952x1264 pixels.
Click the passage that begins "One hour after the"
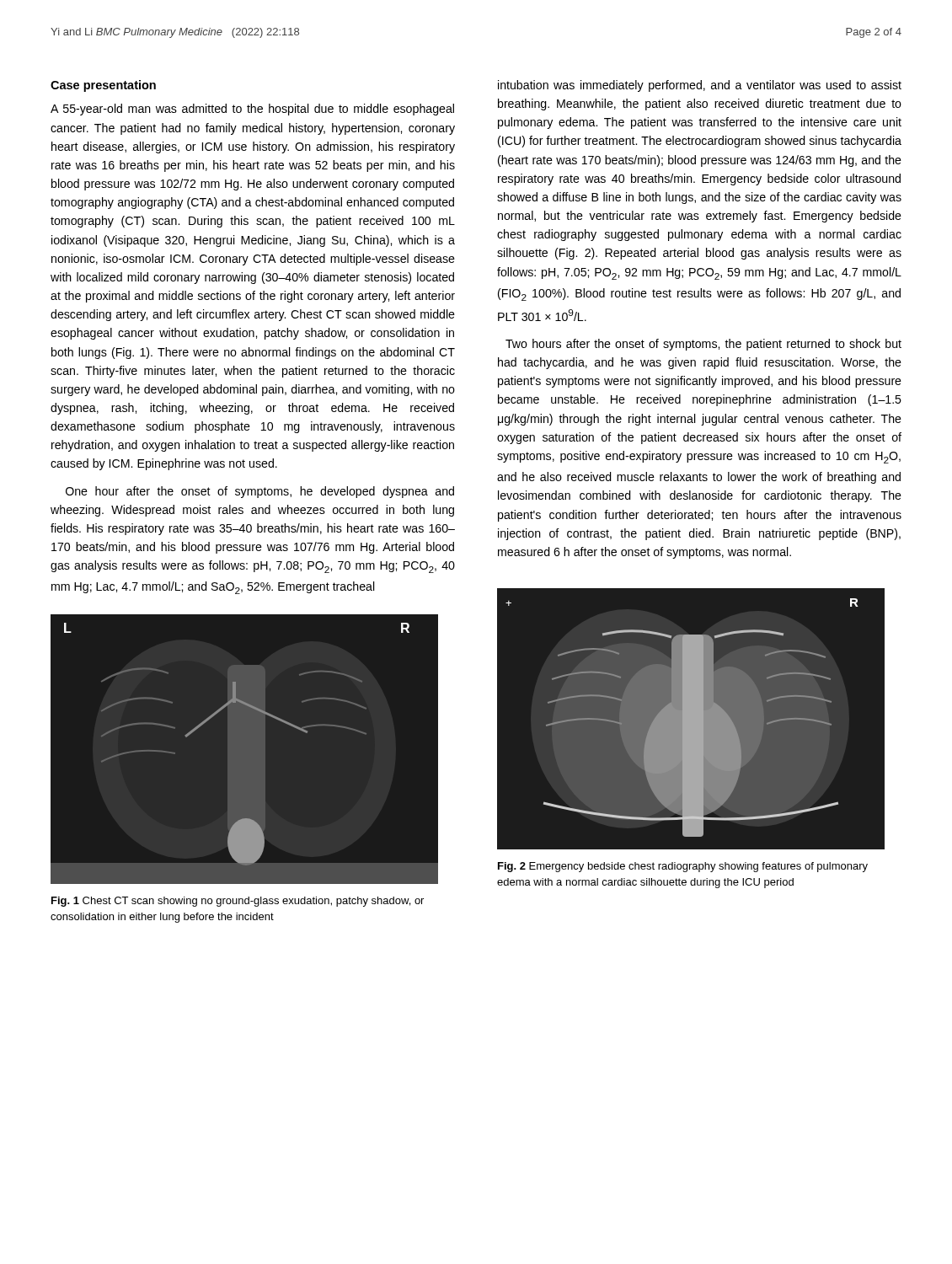click(253, 541)
